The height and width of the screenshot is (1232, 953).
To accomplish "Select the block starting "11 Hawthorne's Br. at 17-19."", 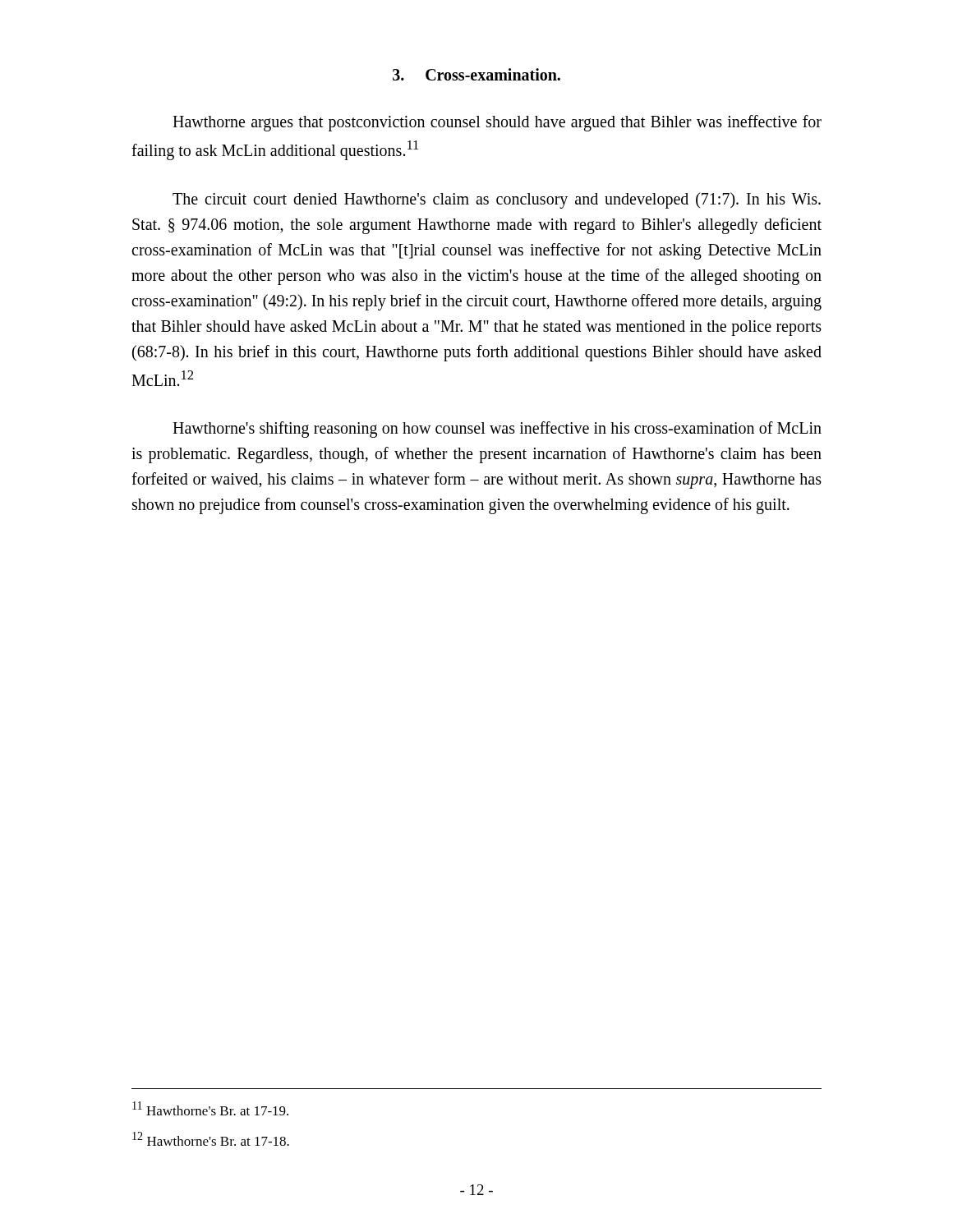I will (x=210, y=1108).
